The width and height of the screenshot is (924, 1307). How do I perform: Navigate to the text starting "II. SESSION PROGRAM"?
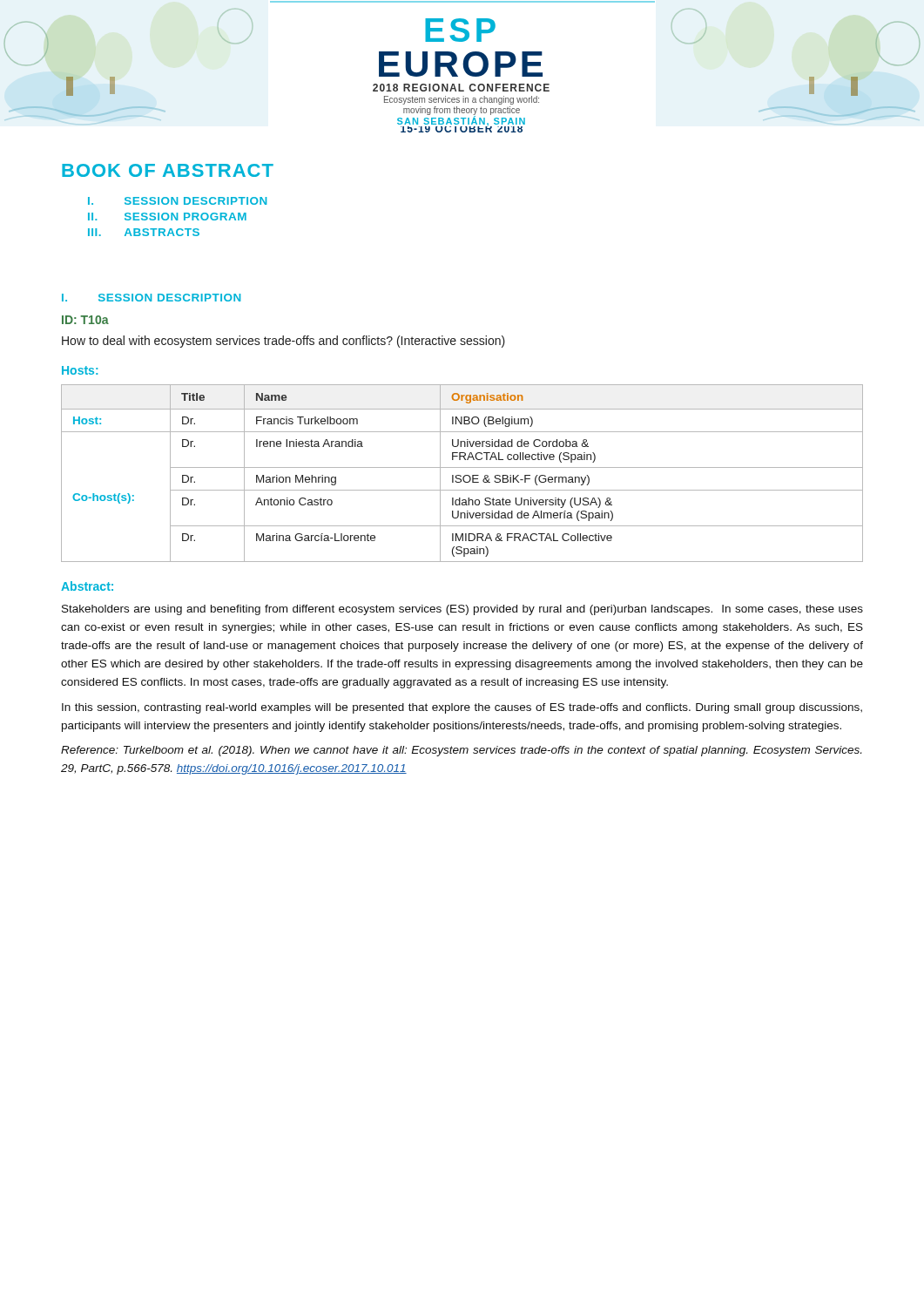pos(167,217)
